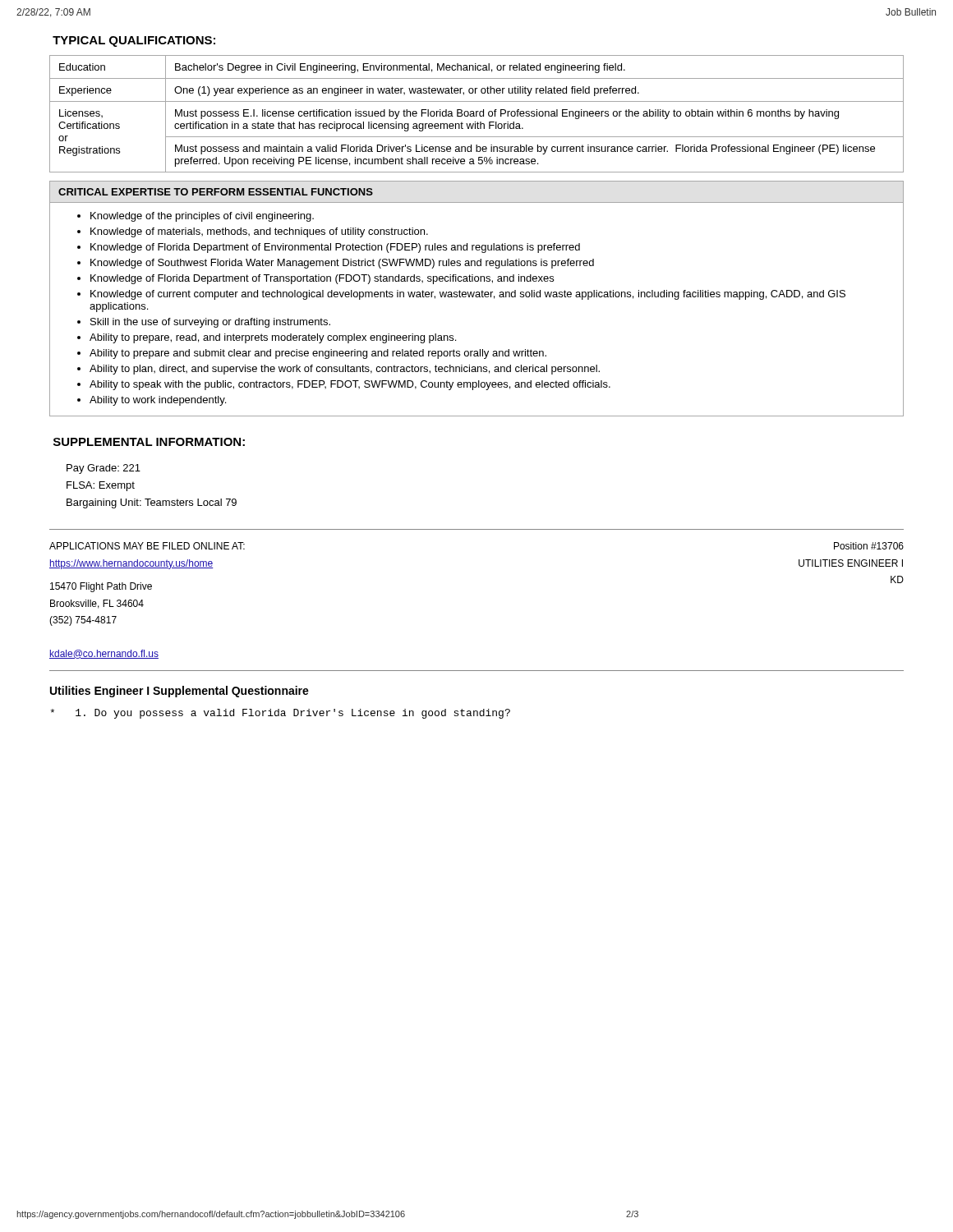Navigate to the block starting "Knowledge of current computer and technological"

pos(468,300)
